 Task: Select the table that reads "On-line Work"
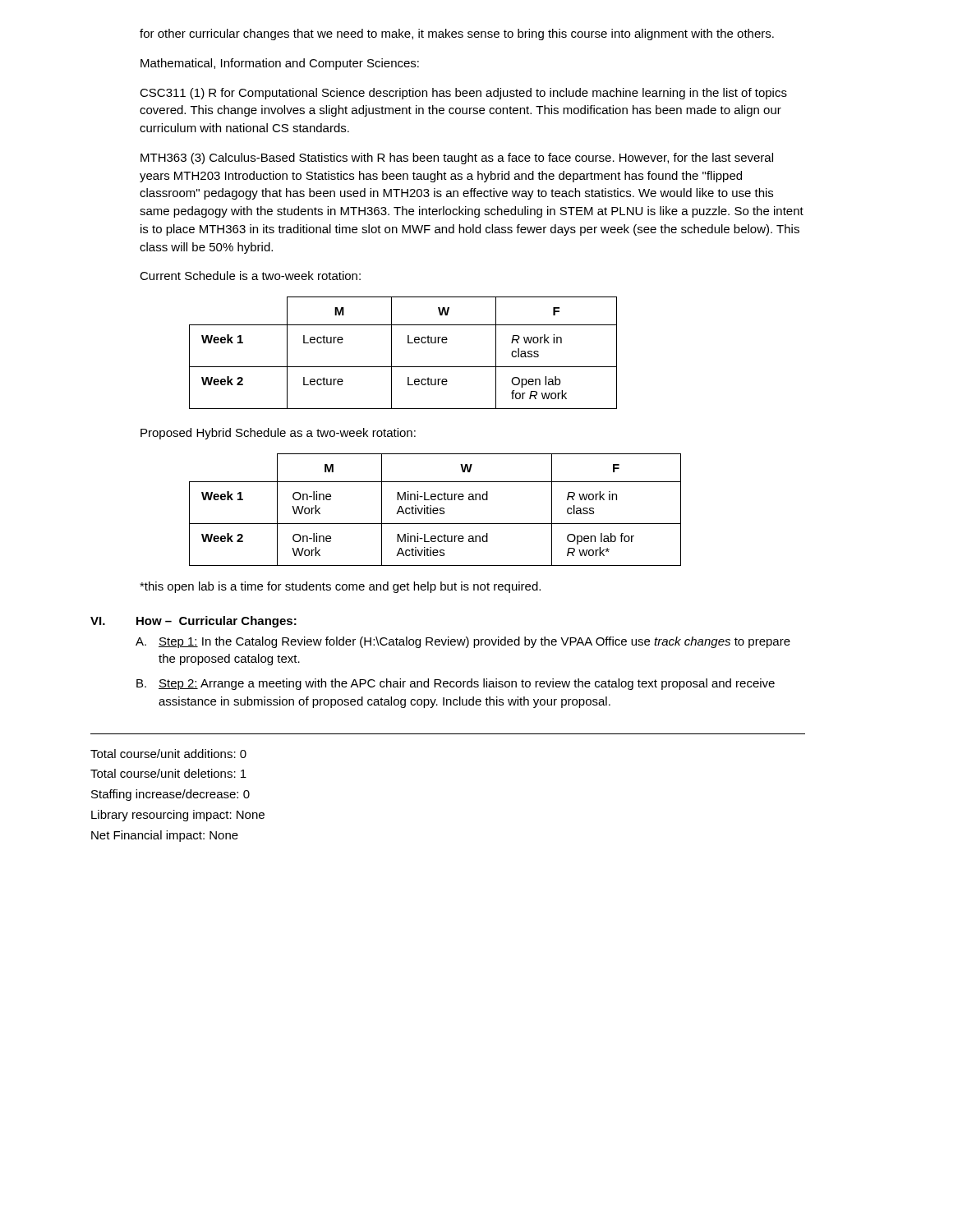click(472, 509)
